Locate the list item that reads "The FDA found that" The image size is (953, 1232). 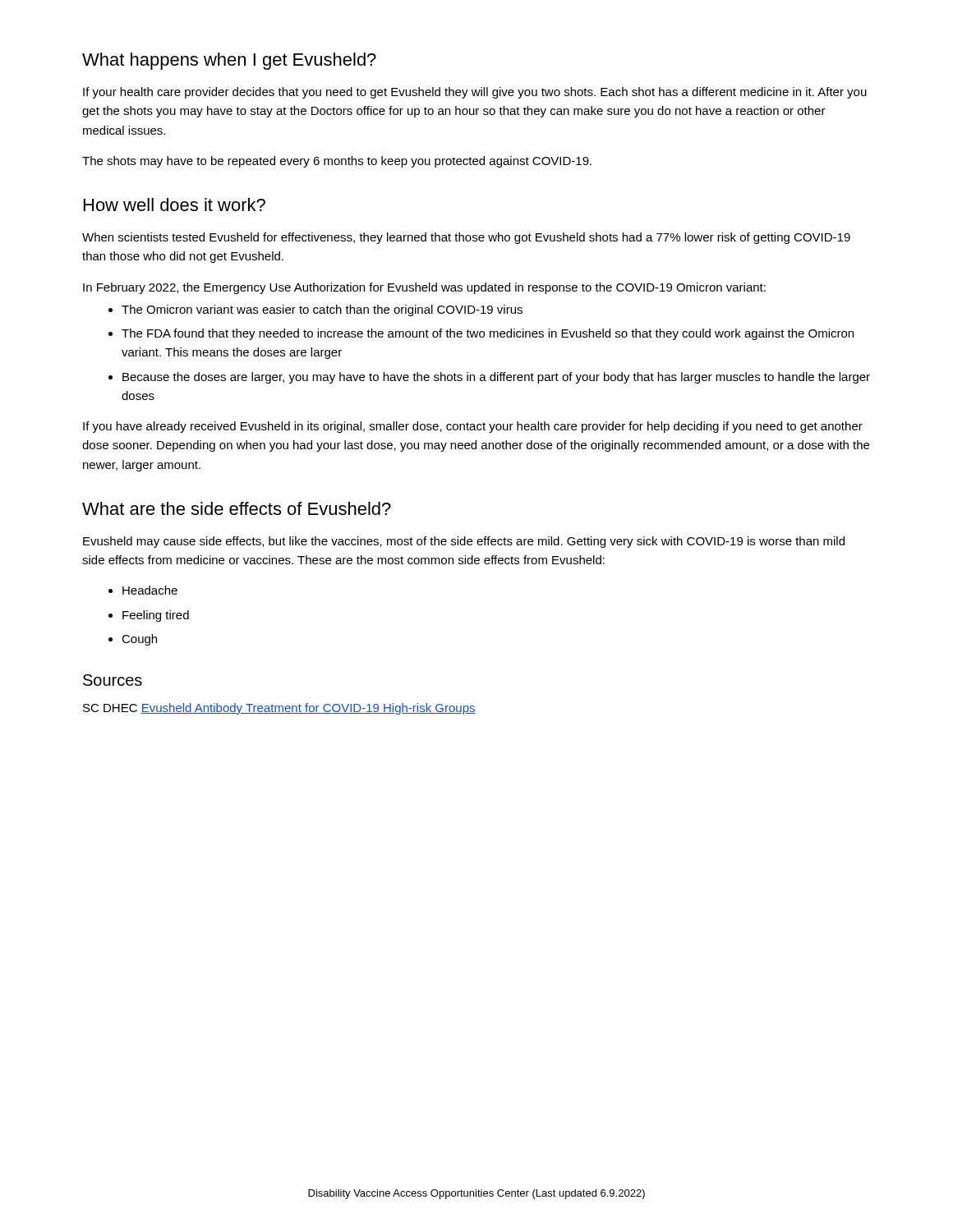[x=488, y=343]
